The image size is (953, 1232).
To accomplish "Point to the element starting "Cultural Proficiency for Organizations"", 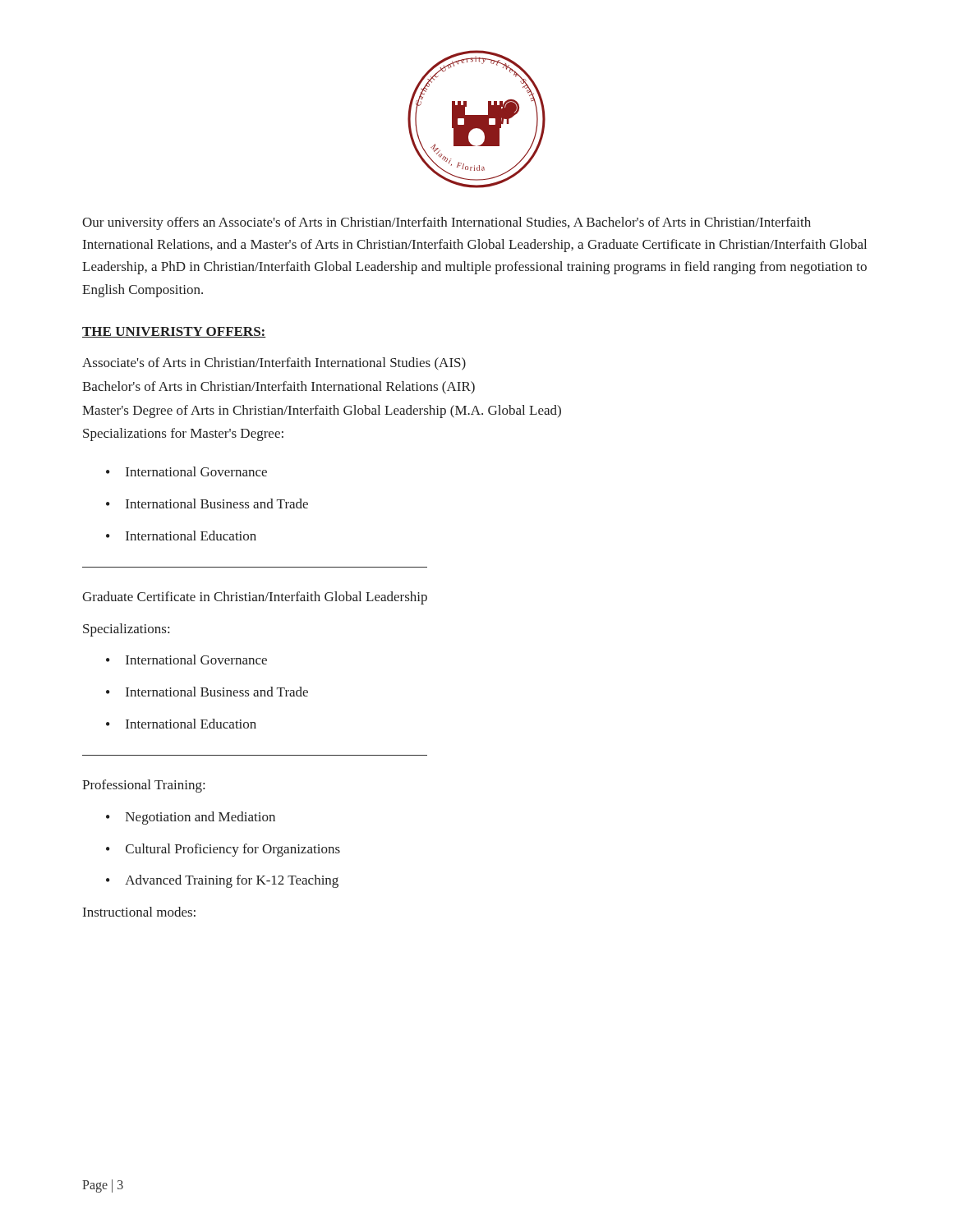I will 233,848.
